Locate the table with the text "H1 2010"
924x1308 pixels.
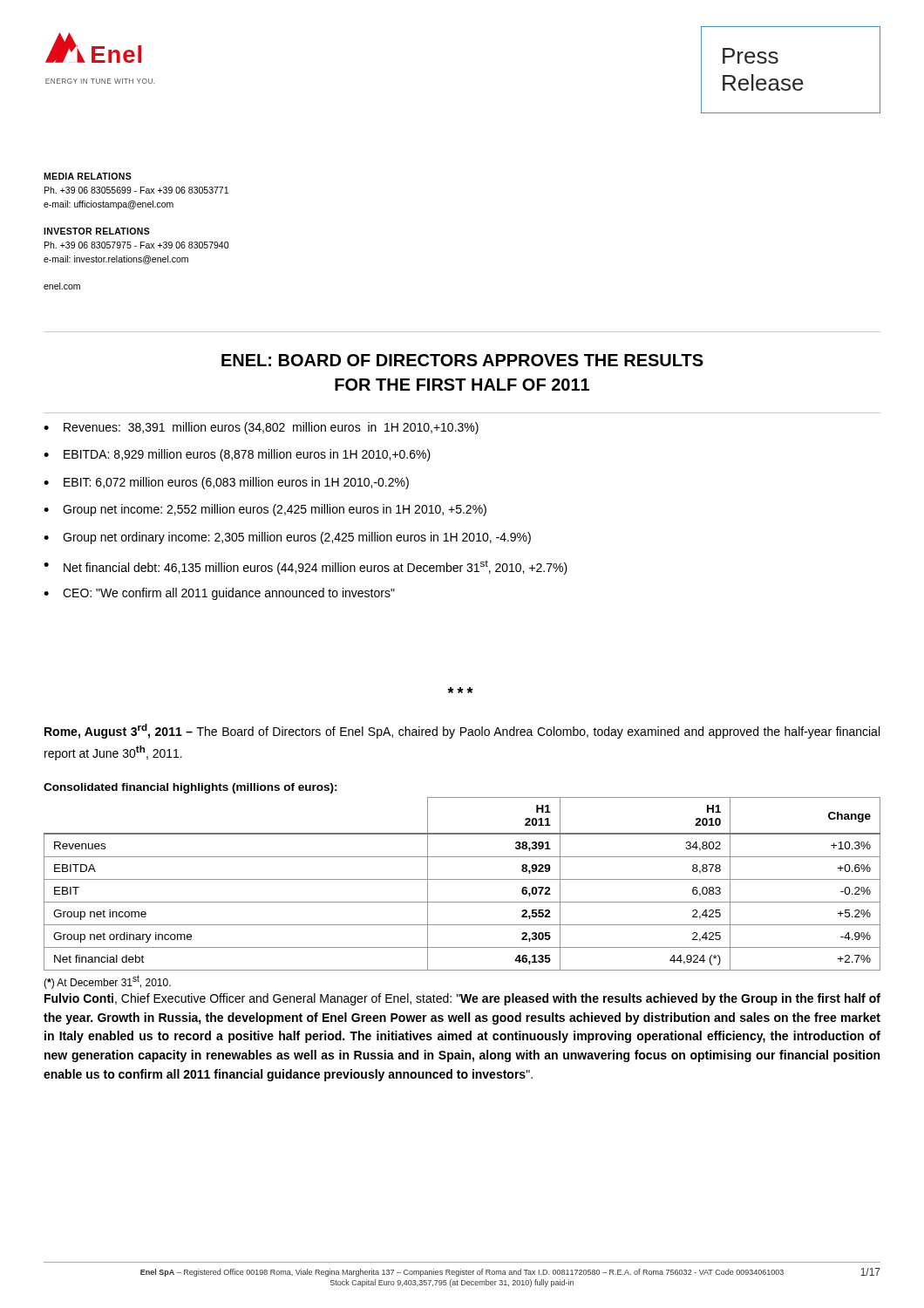click(x=462, y=884)
